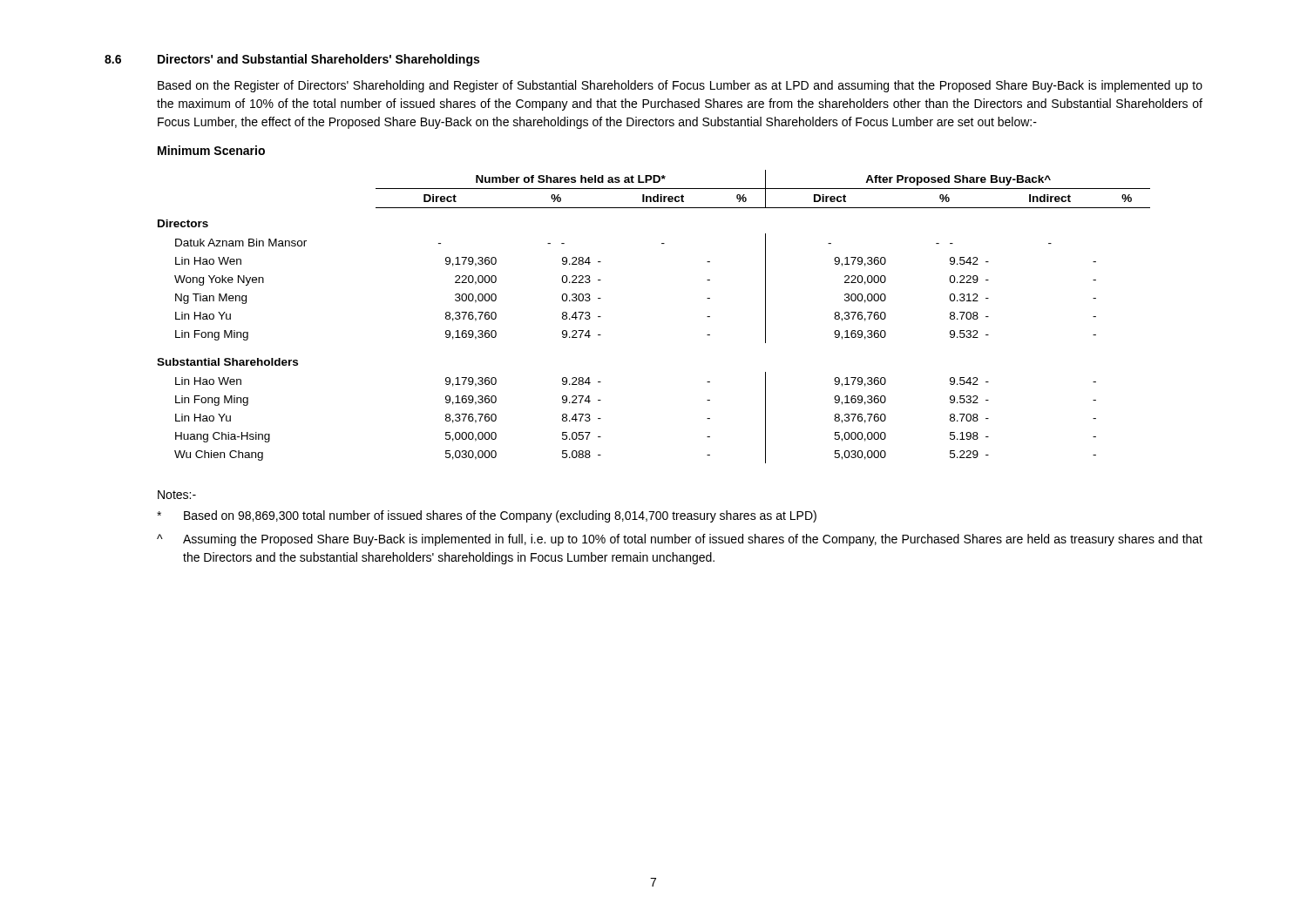Locate the block starting "Minimum Scenario"

point(211,151)
